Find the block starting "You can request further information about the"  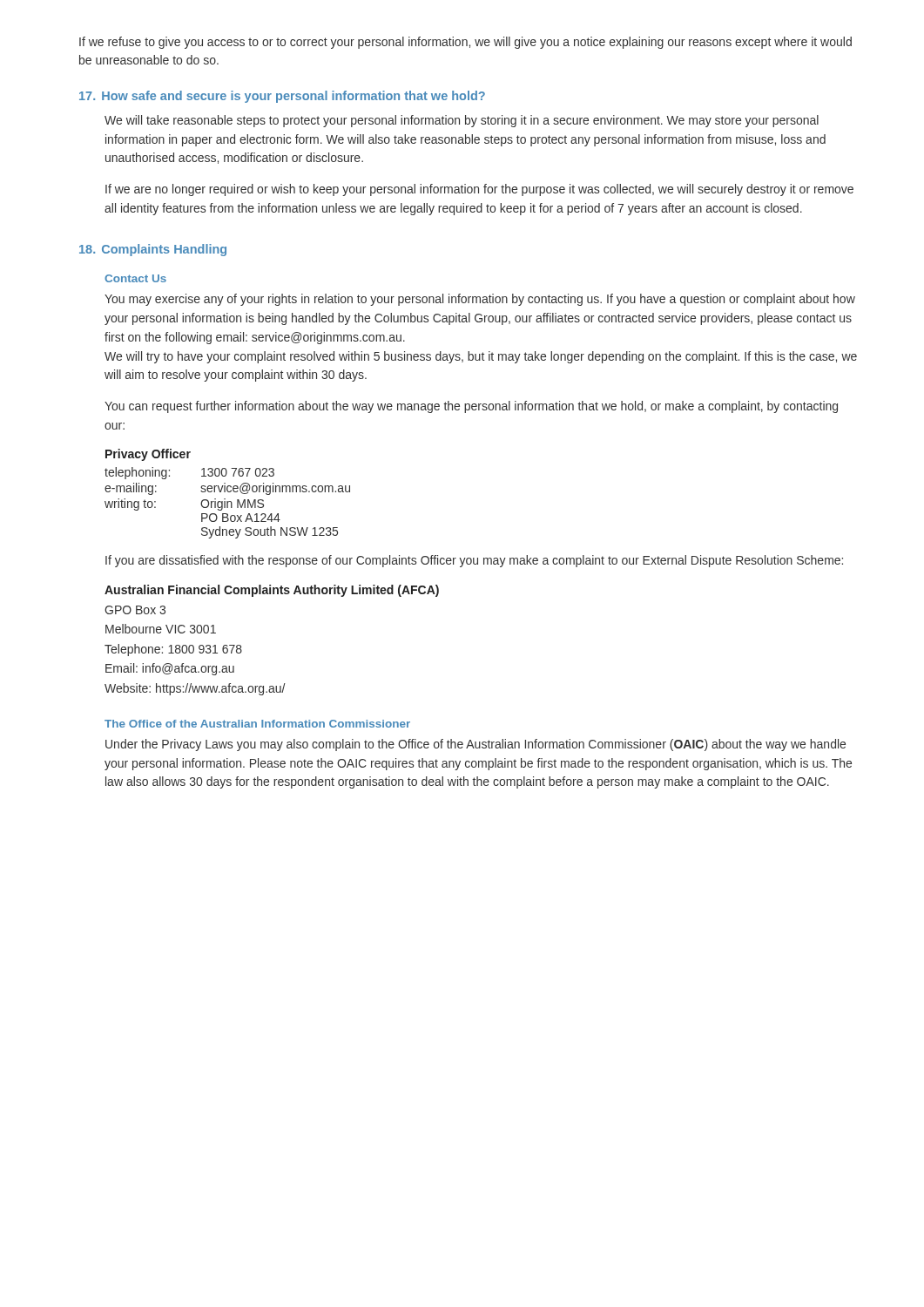pos(472,415)
